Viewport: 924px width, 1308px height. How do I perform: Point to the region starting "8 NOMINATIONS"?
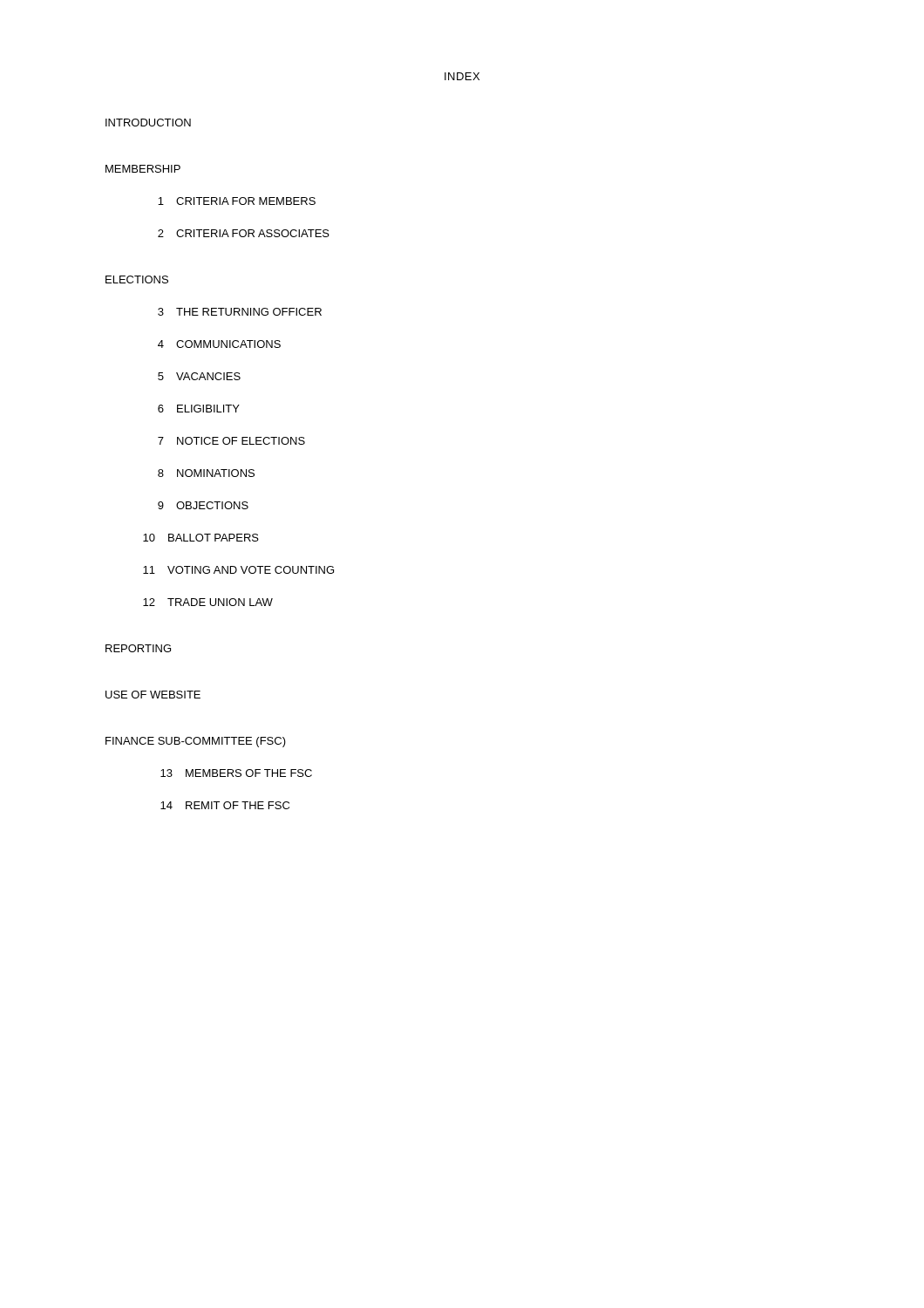(197, 473)
